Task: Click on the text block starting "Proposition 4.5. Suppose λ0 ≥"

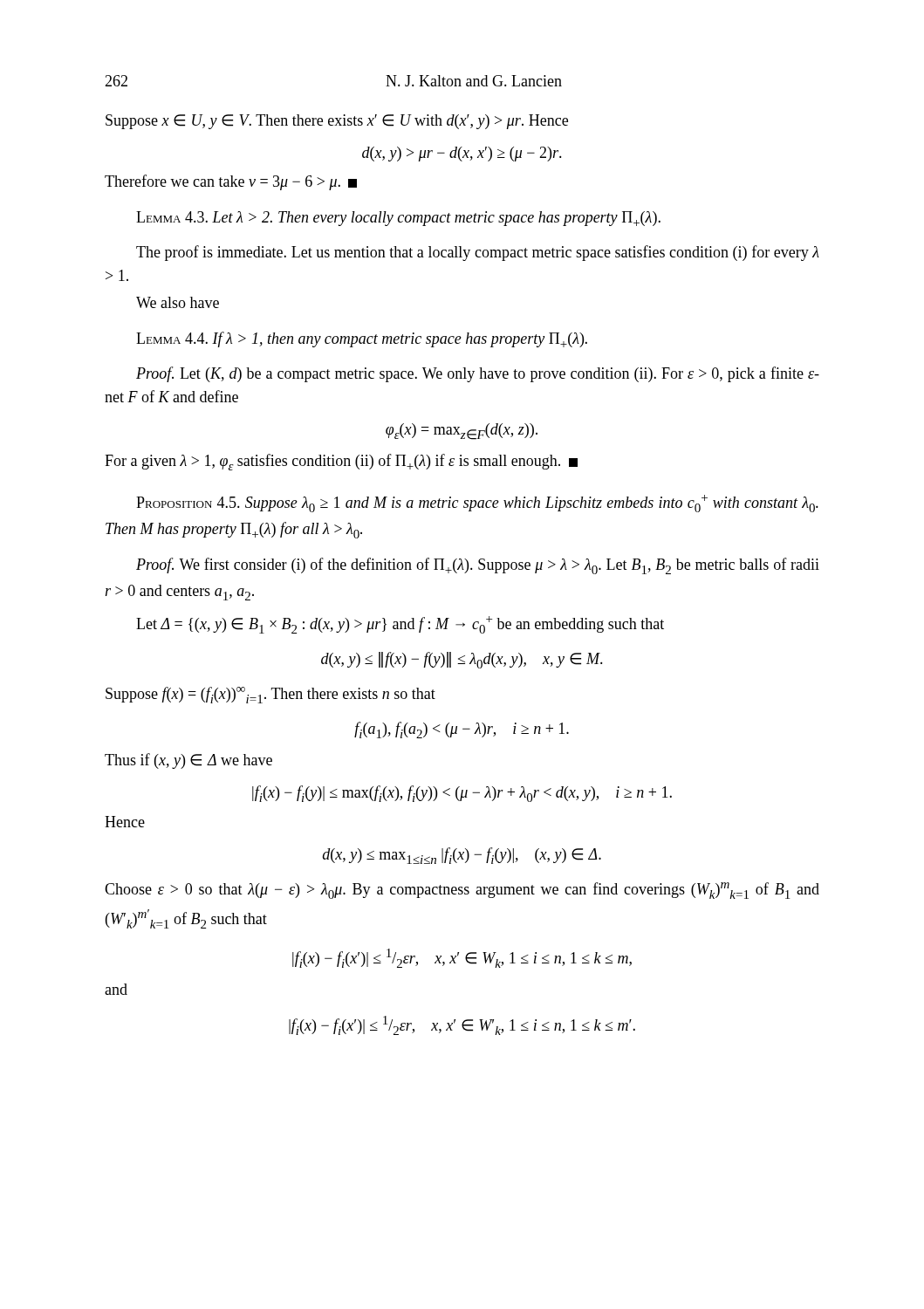Action: tap(462, 516)
